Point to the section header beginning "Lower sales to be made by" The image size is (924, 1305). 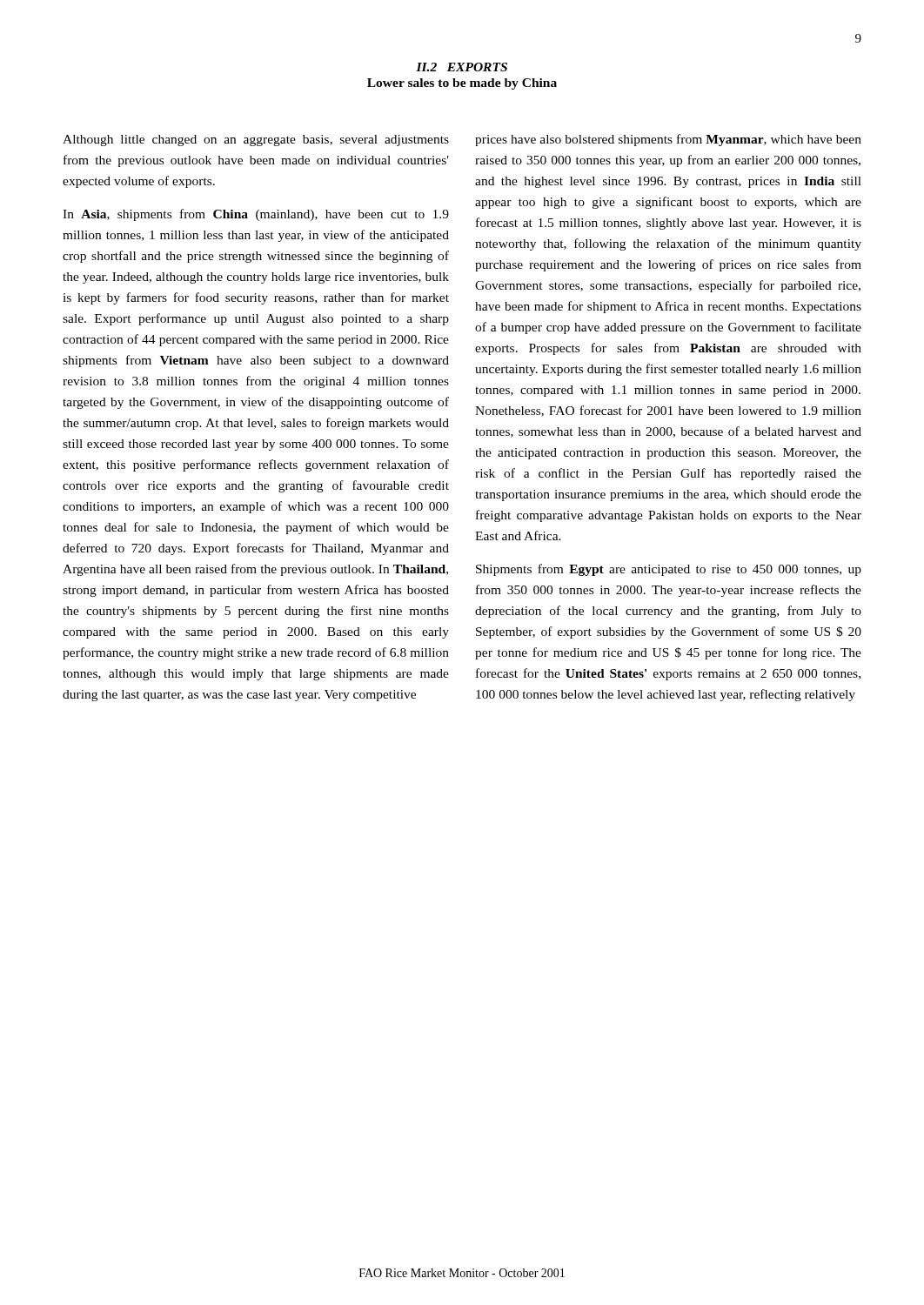(462, 82)
